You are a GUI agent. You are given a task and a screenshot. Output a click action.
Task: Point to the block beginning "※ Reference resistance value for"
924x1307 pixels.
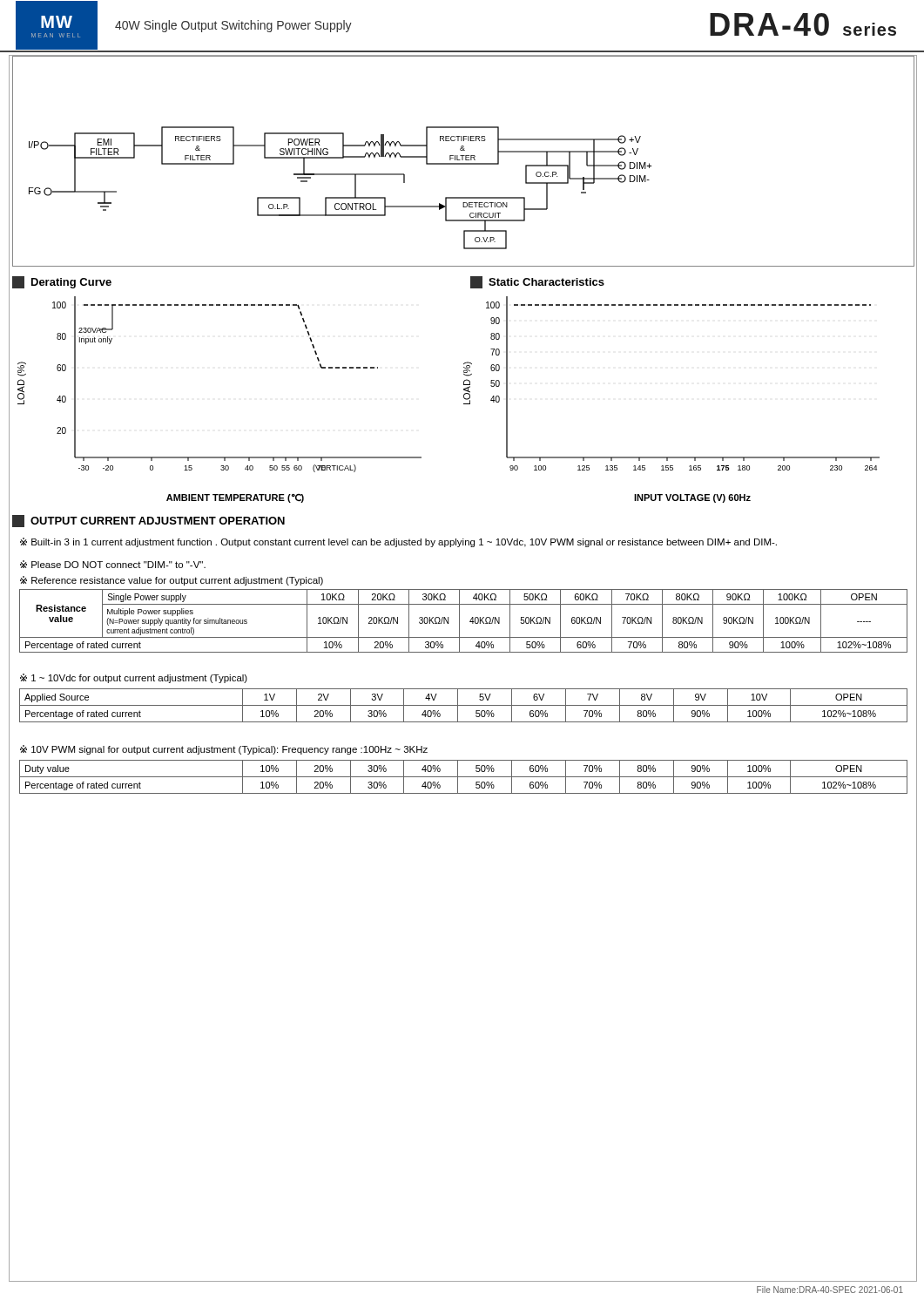coord(171,580)
